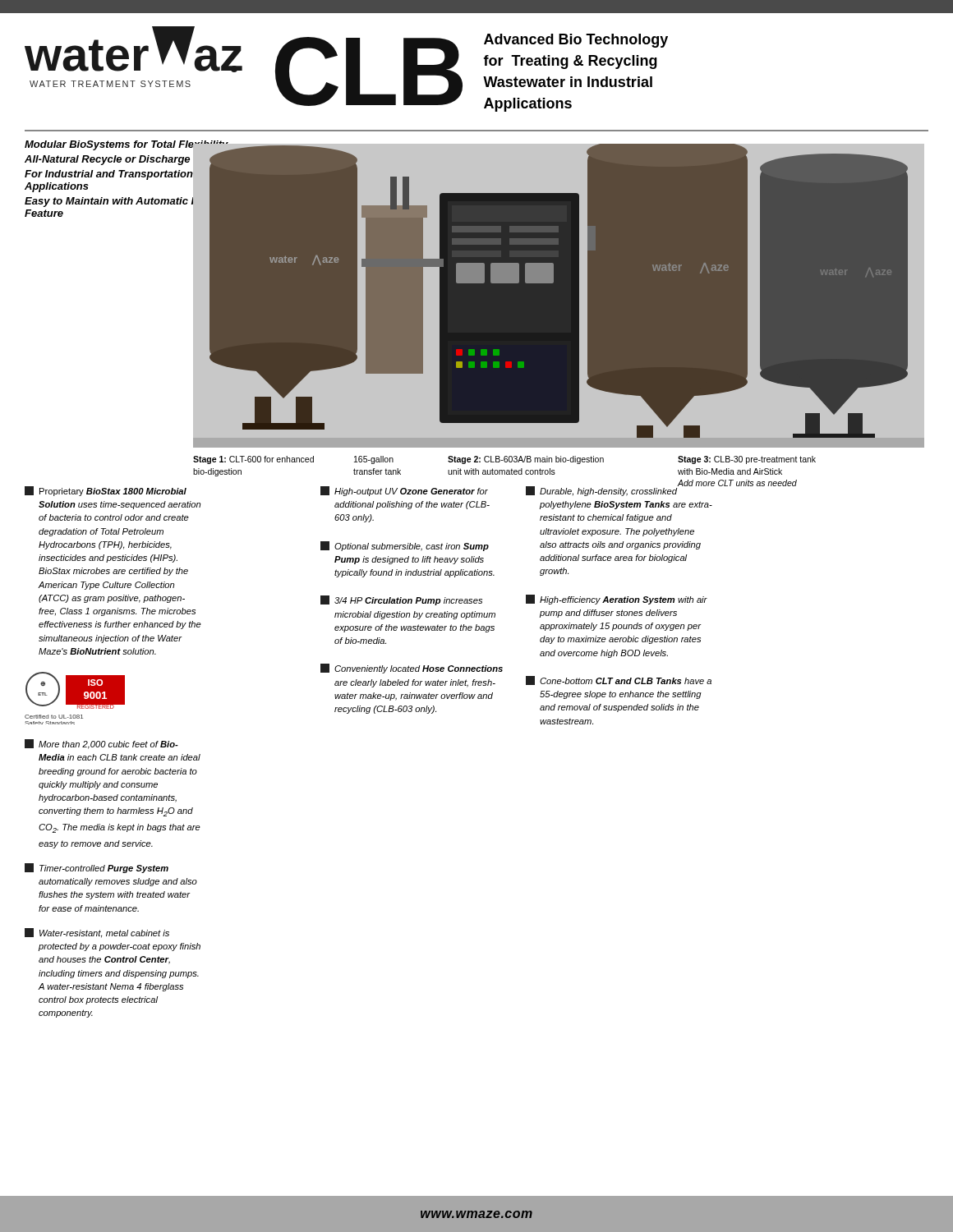Click on the illustration

(x=278, y=218)
